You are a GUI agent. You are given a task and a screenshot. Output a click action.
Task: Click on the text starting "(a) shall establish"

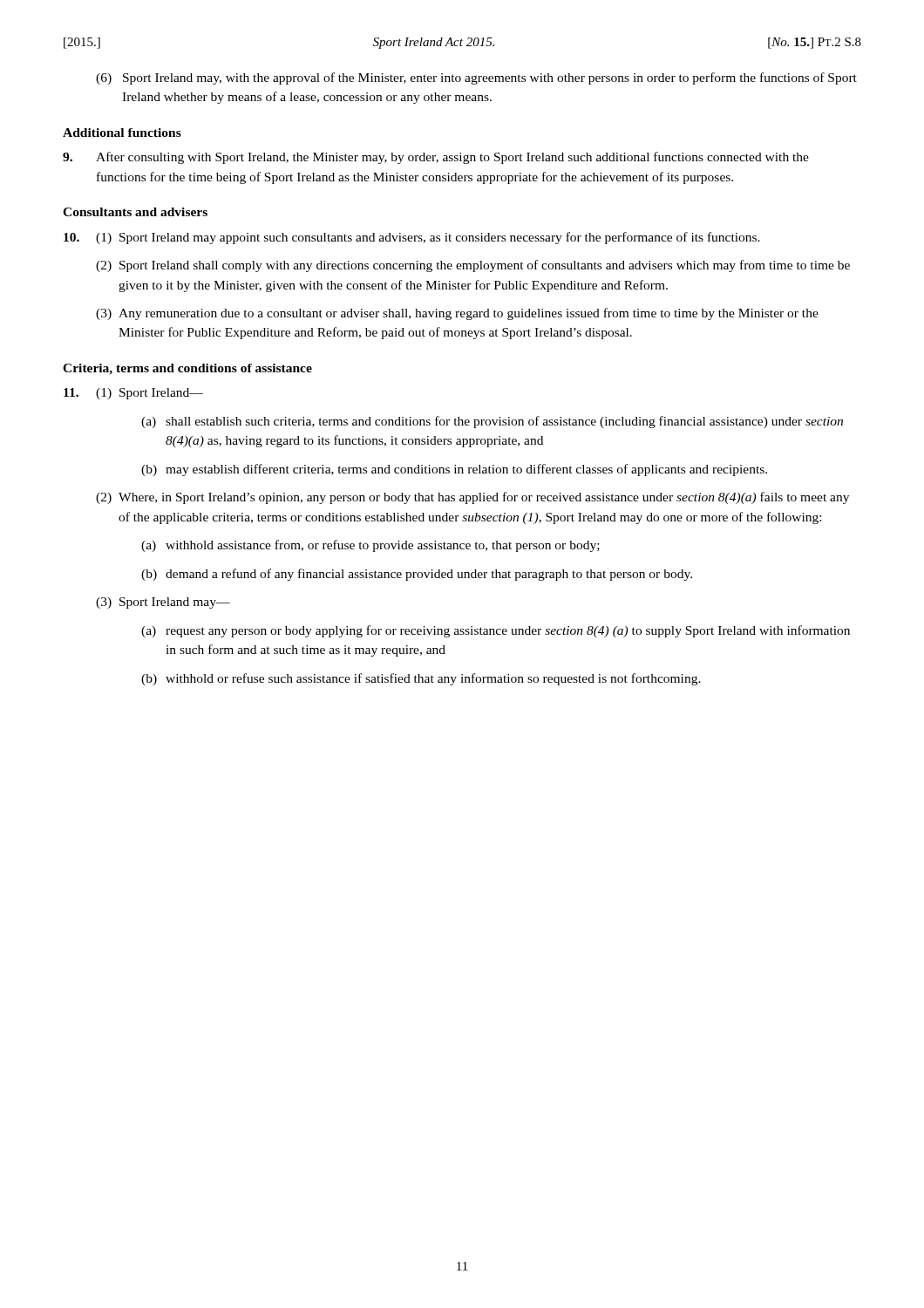(x=501, y=431)
